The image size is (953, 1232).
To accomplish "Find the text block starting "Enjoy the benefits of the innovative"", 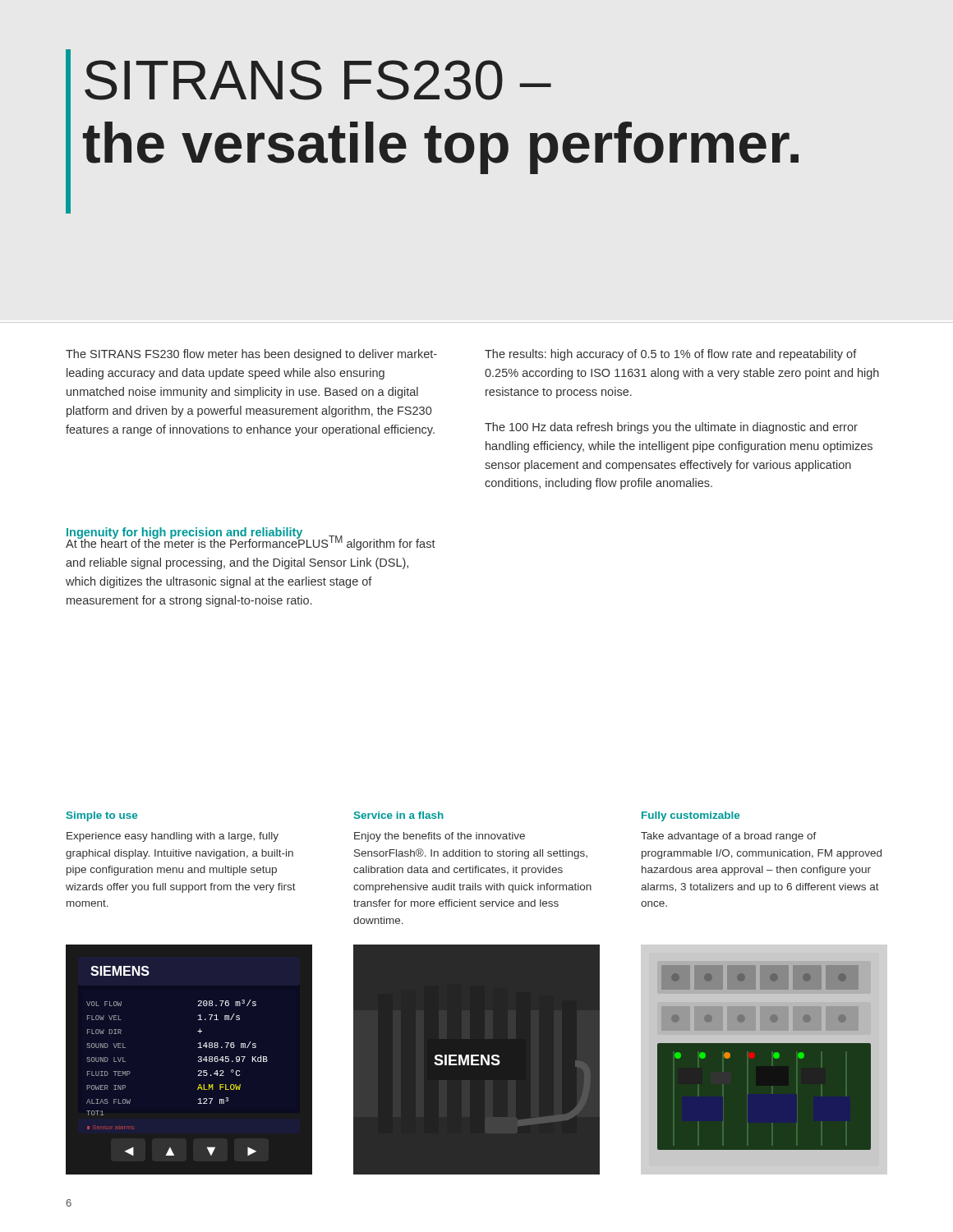I will (x=476, y=878).
